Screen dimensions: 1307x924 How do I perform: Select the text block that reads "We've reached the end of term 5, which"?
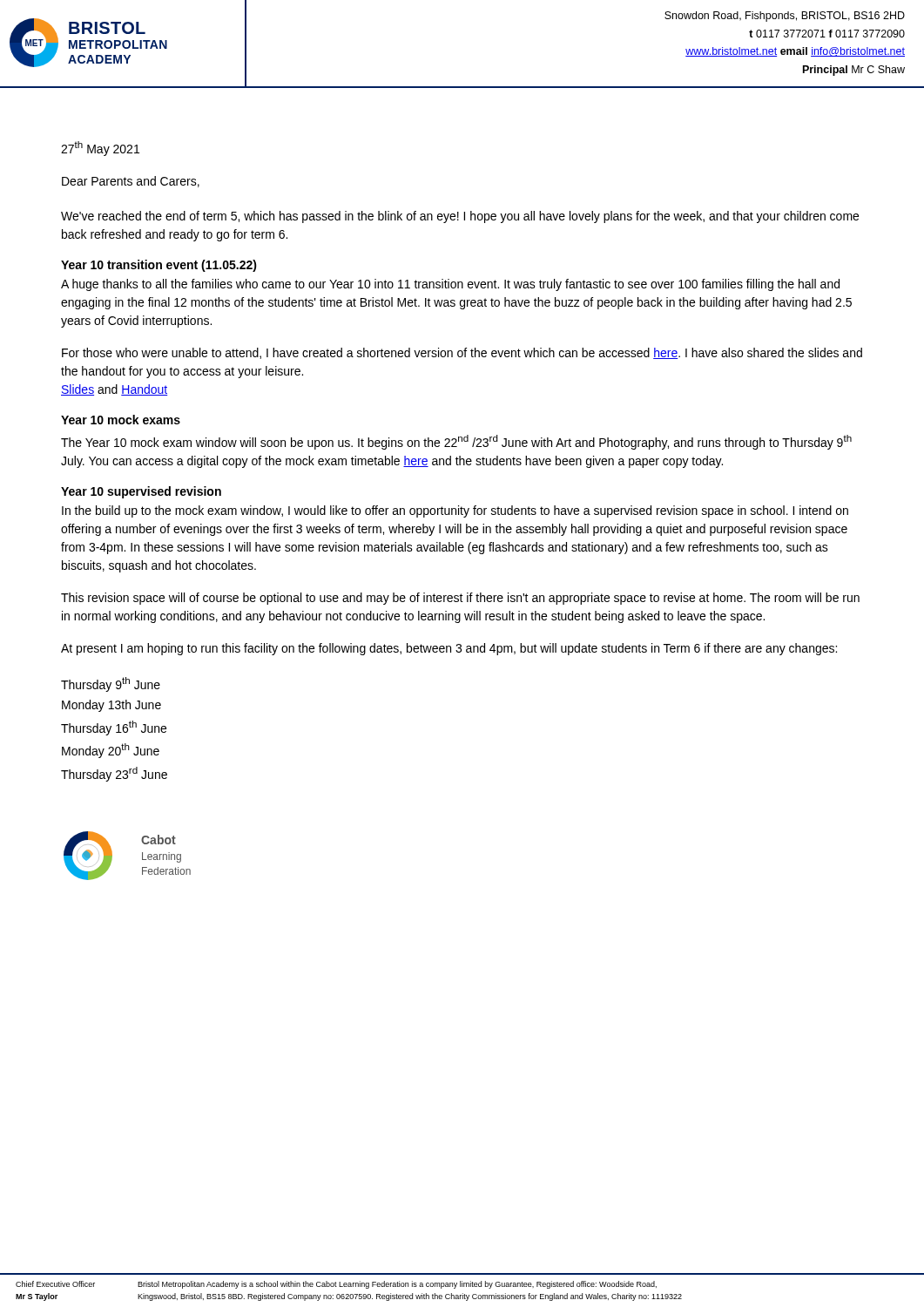point(460,225)
